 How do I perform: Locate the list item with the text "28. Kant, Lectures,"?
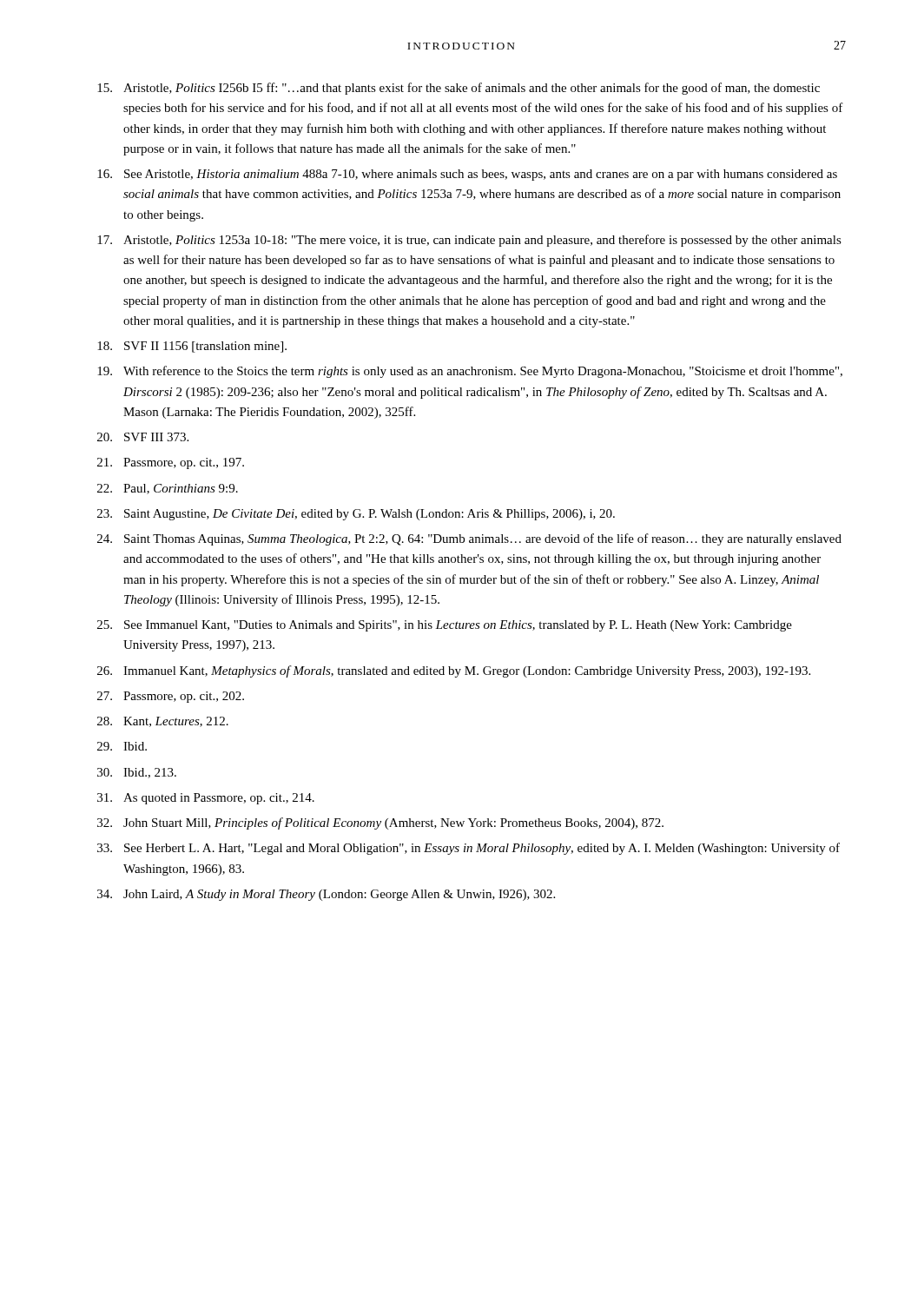tap(163, 722)
